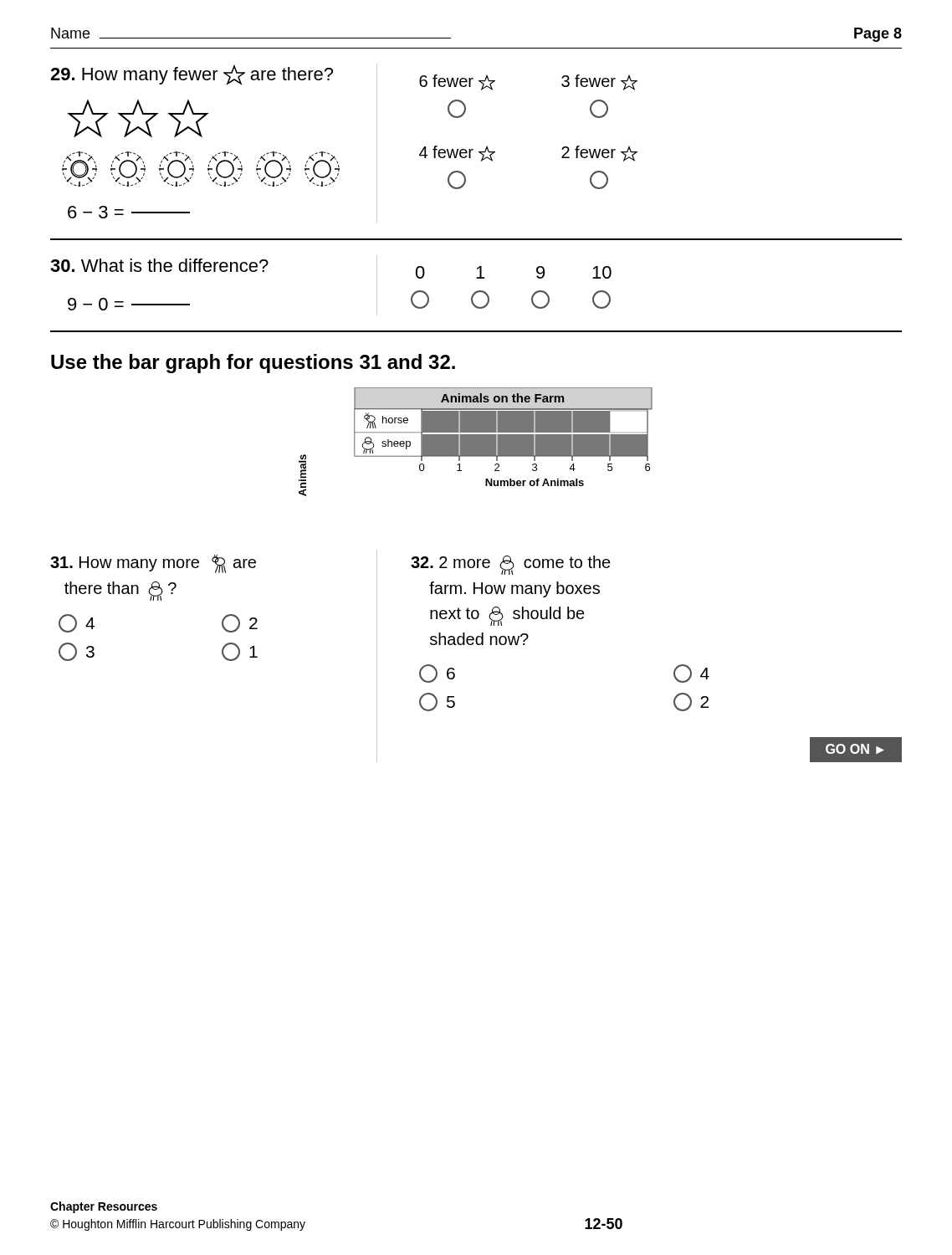
Task: Locate the passage starting "6 4 5 2"
Action: tap(430, 666)
